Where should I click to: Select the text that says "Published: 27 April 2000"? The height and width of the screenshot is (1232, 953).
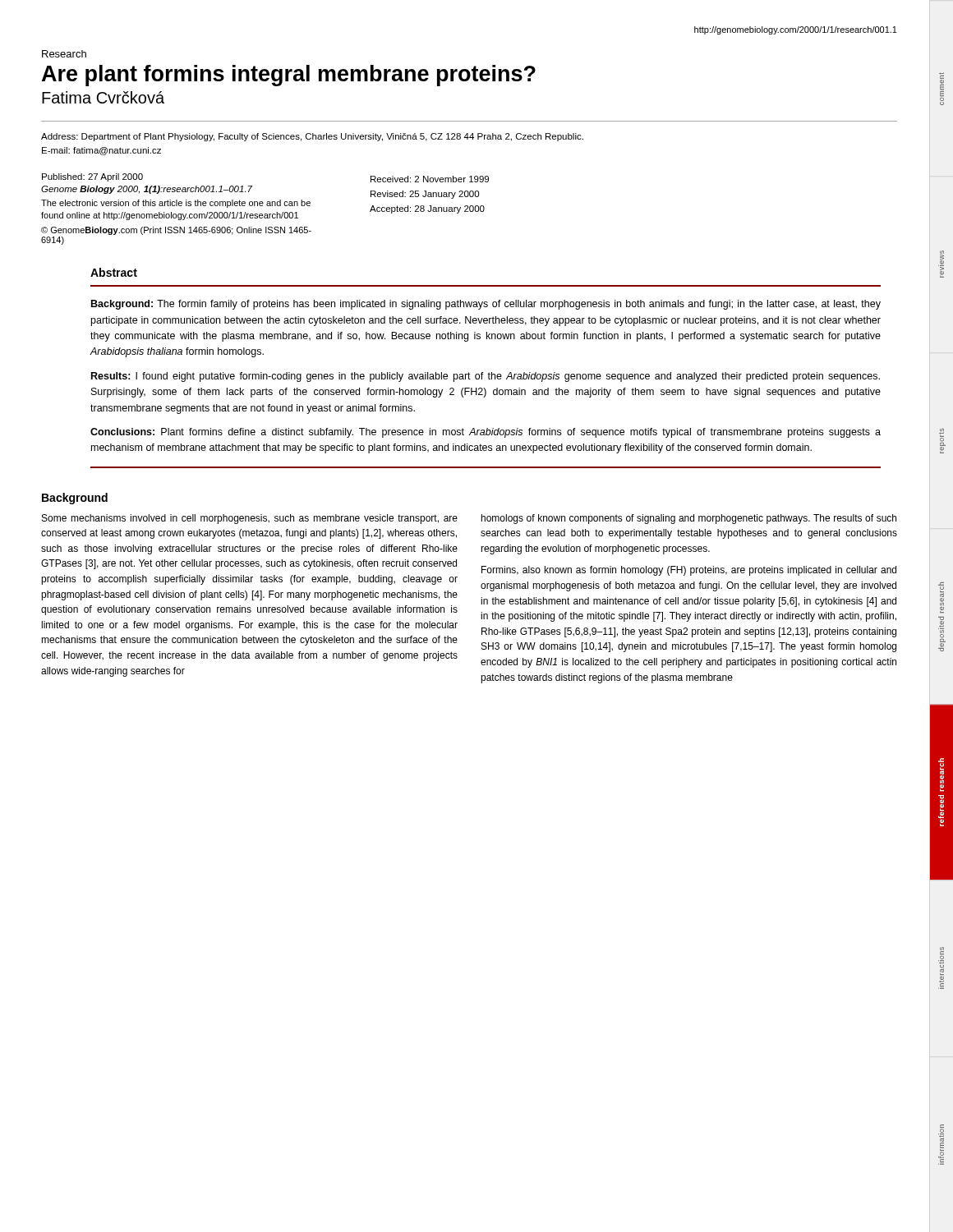[x=92, y=176]
